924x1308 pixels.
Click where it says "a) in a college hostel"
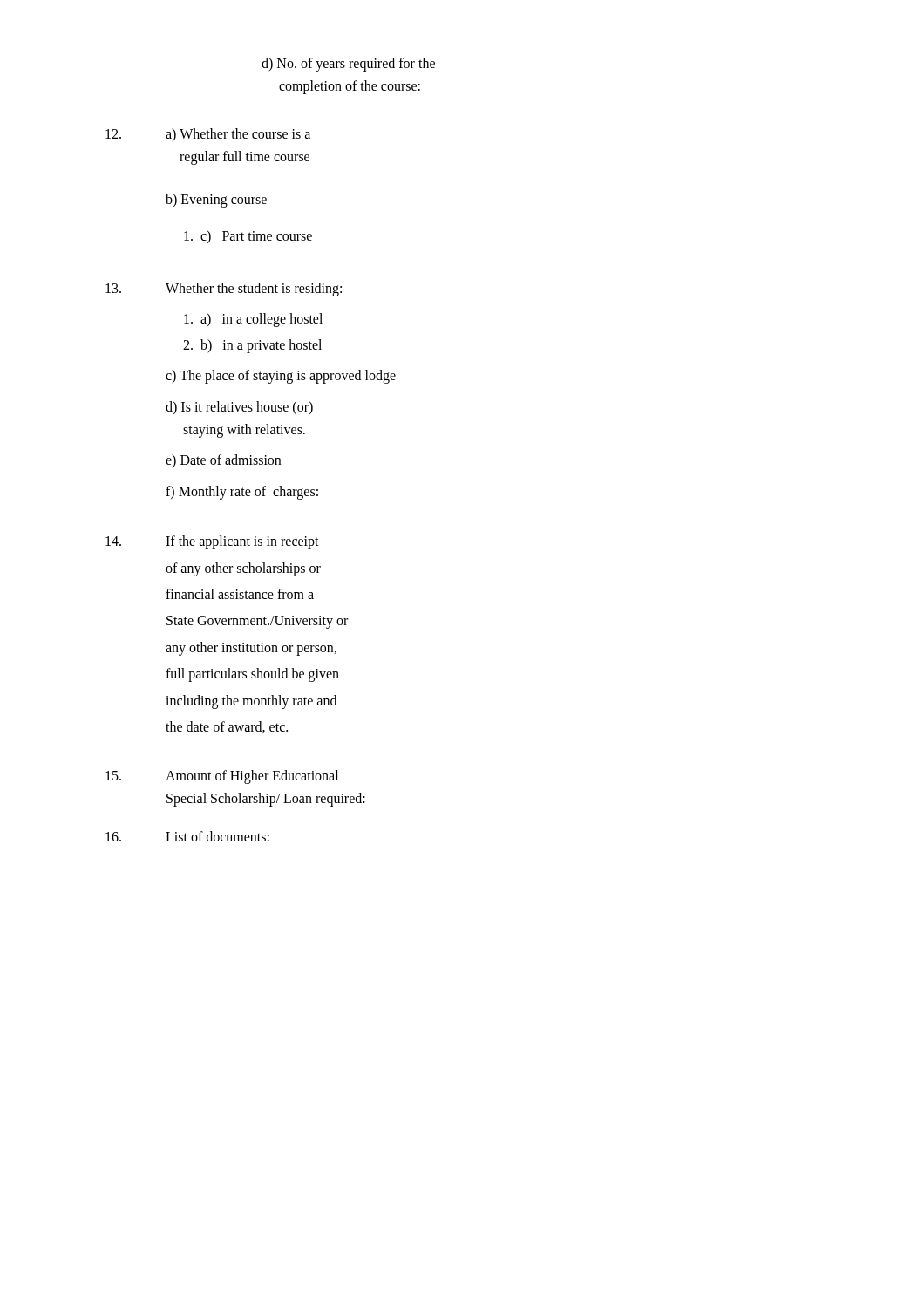click(x=253, y=319)
